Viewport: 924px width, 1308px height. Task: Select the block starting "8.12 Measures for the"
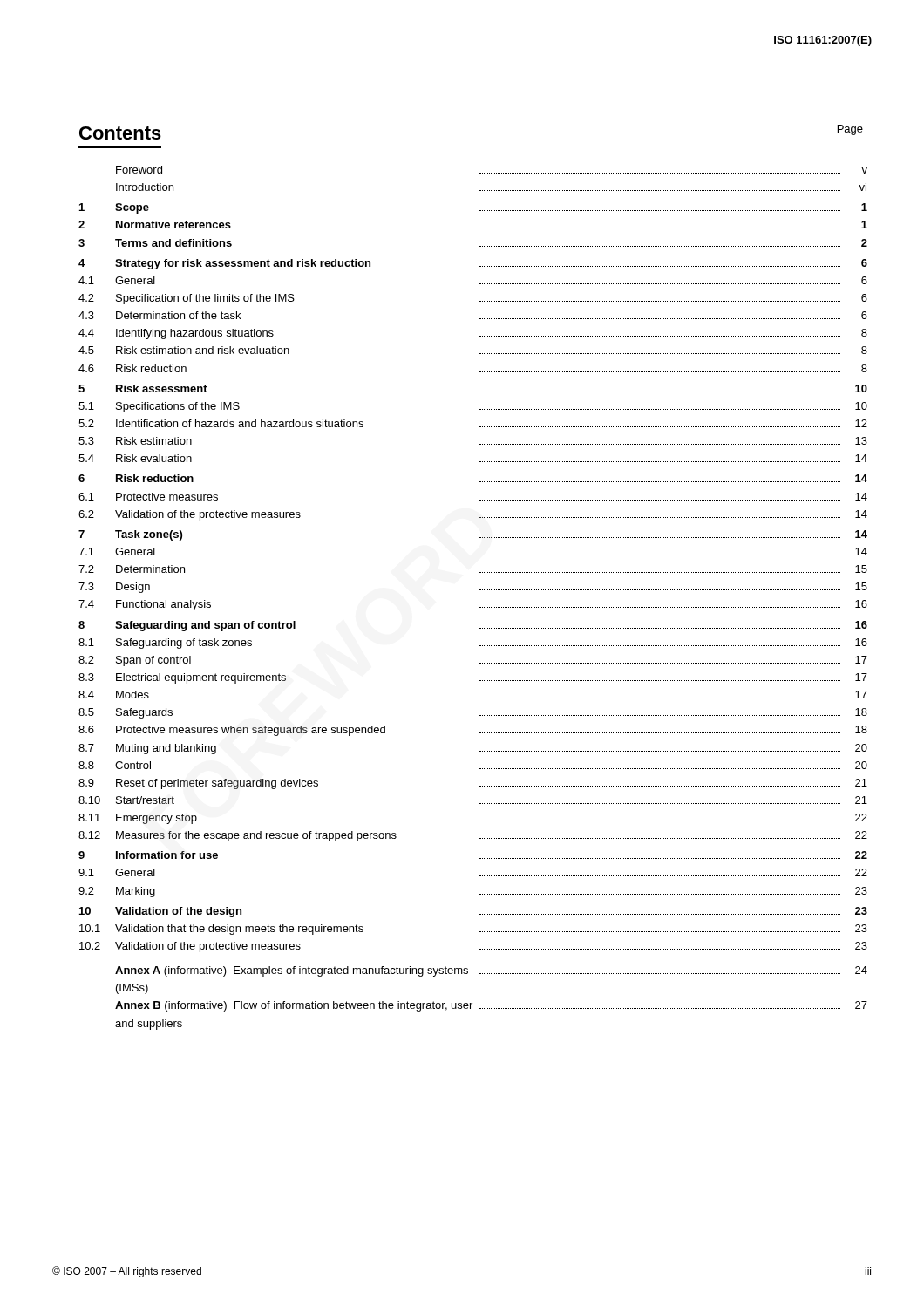click(x=473, y=836)
